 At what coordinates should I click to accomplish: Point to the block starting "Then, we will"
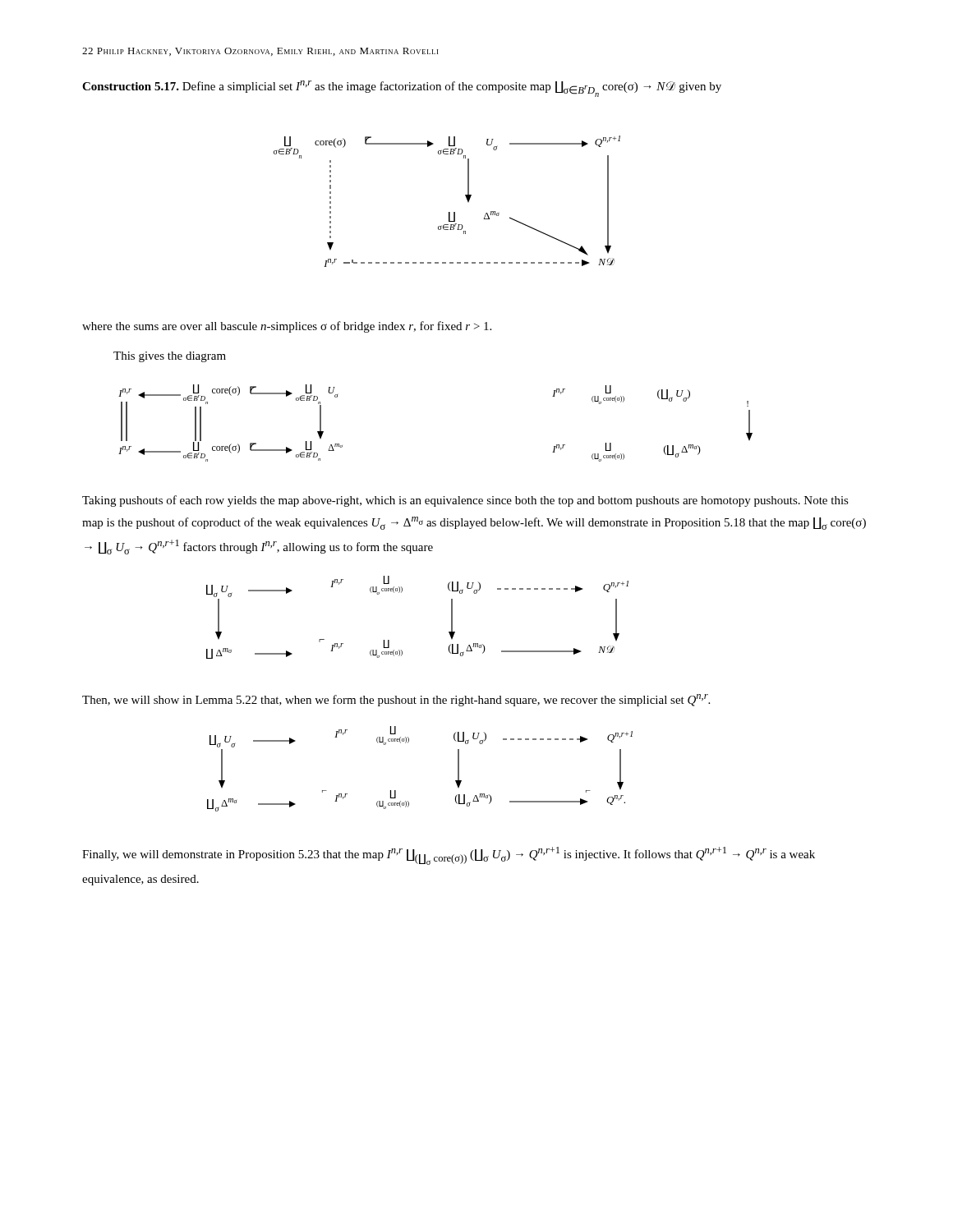pyautogui.click(x=397, y=698)
